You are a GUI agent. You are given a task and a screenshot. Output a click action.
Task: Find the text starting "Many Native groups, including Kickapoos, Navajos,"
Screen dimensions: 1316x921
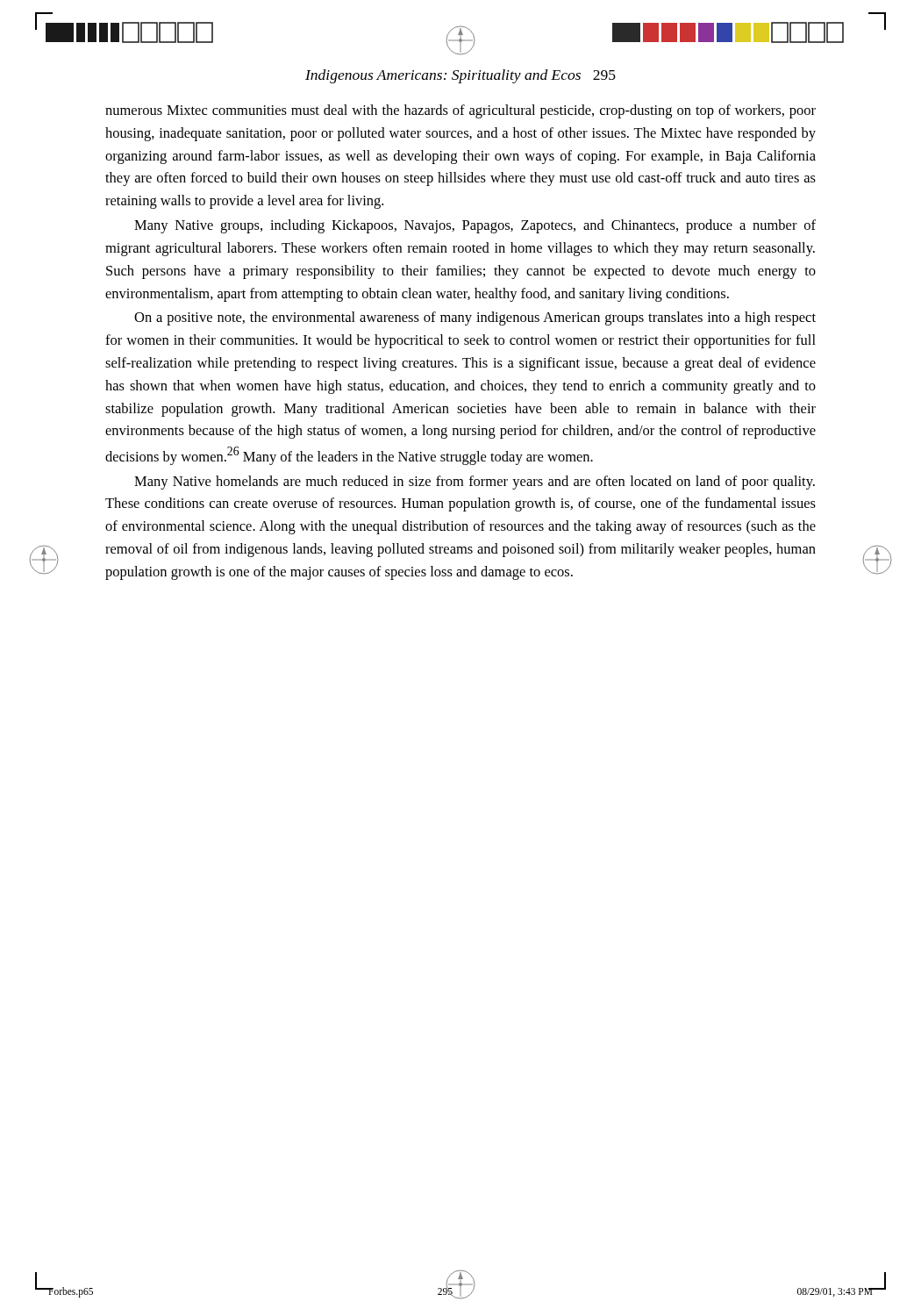tap(460, 259)
